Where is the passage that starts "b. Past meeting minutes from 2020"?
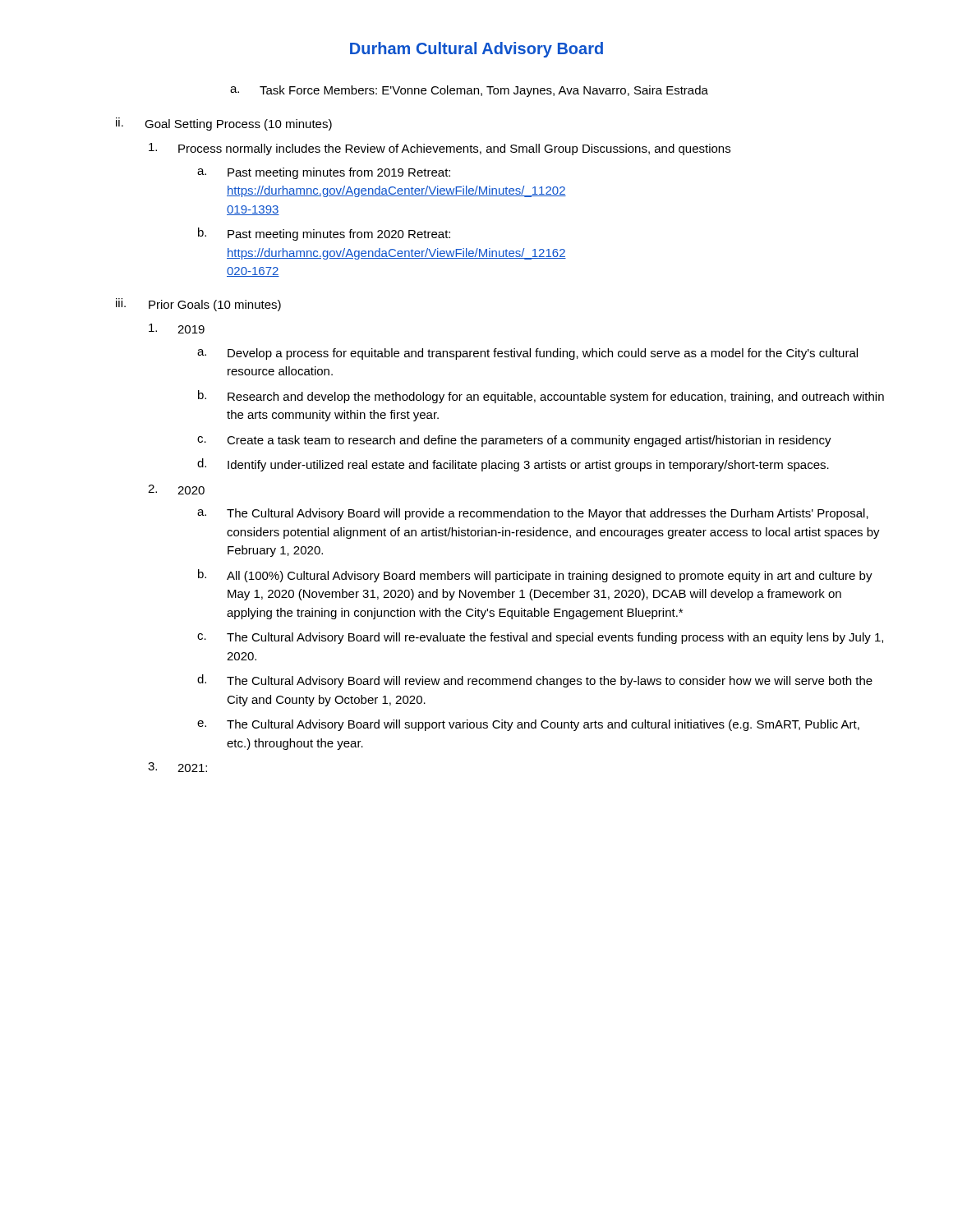Viewport: 953px width, 1232px height. [381, 253]
